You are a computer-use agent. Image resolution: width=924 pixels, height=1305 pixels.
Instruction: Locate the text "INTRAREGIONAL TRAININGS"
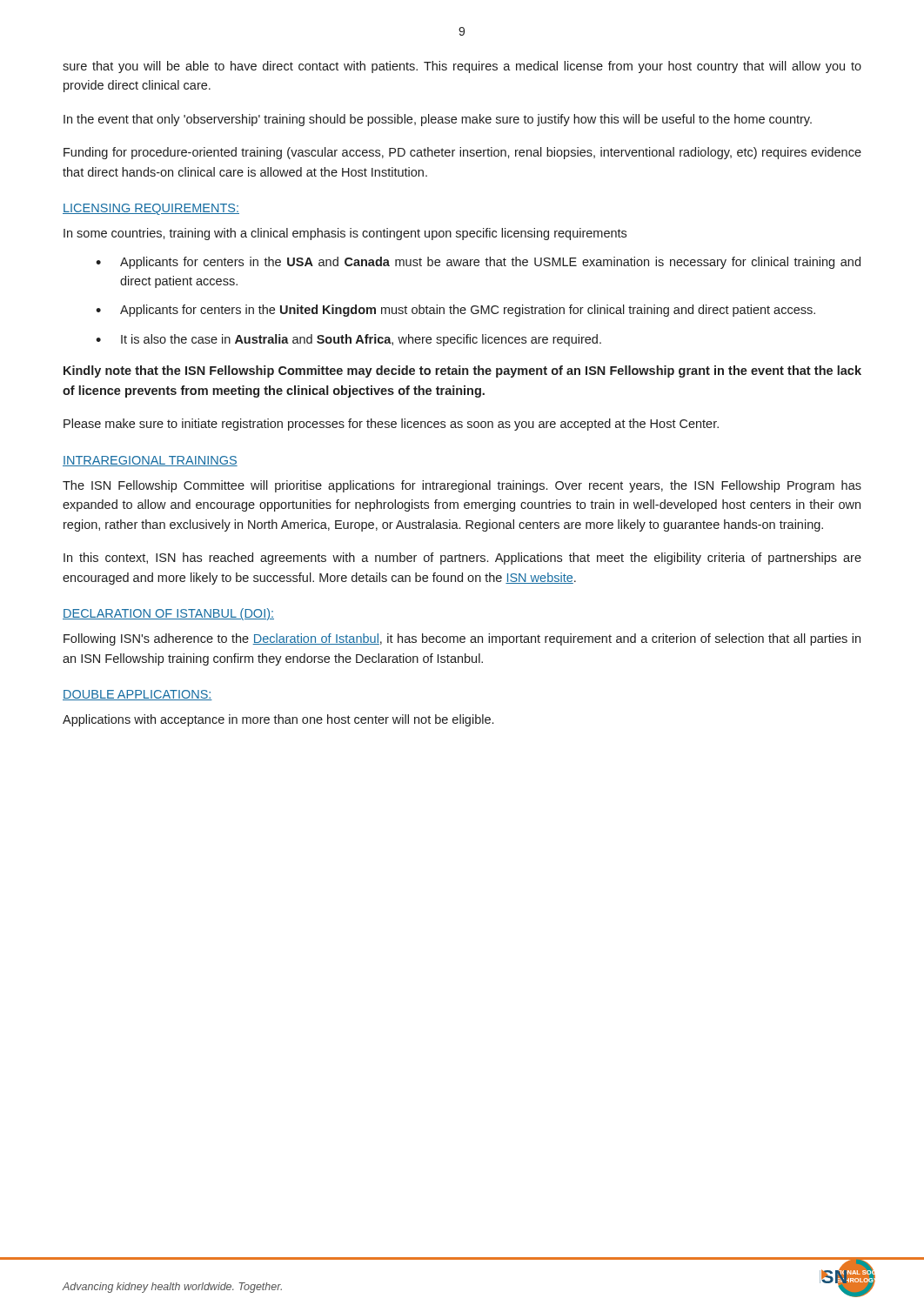point(150,460)
